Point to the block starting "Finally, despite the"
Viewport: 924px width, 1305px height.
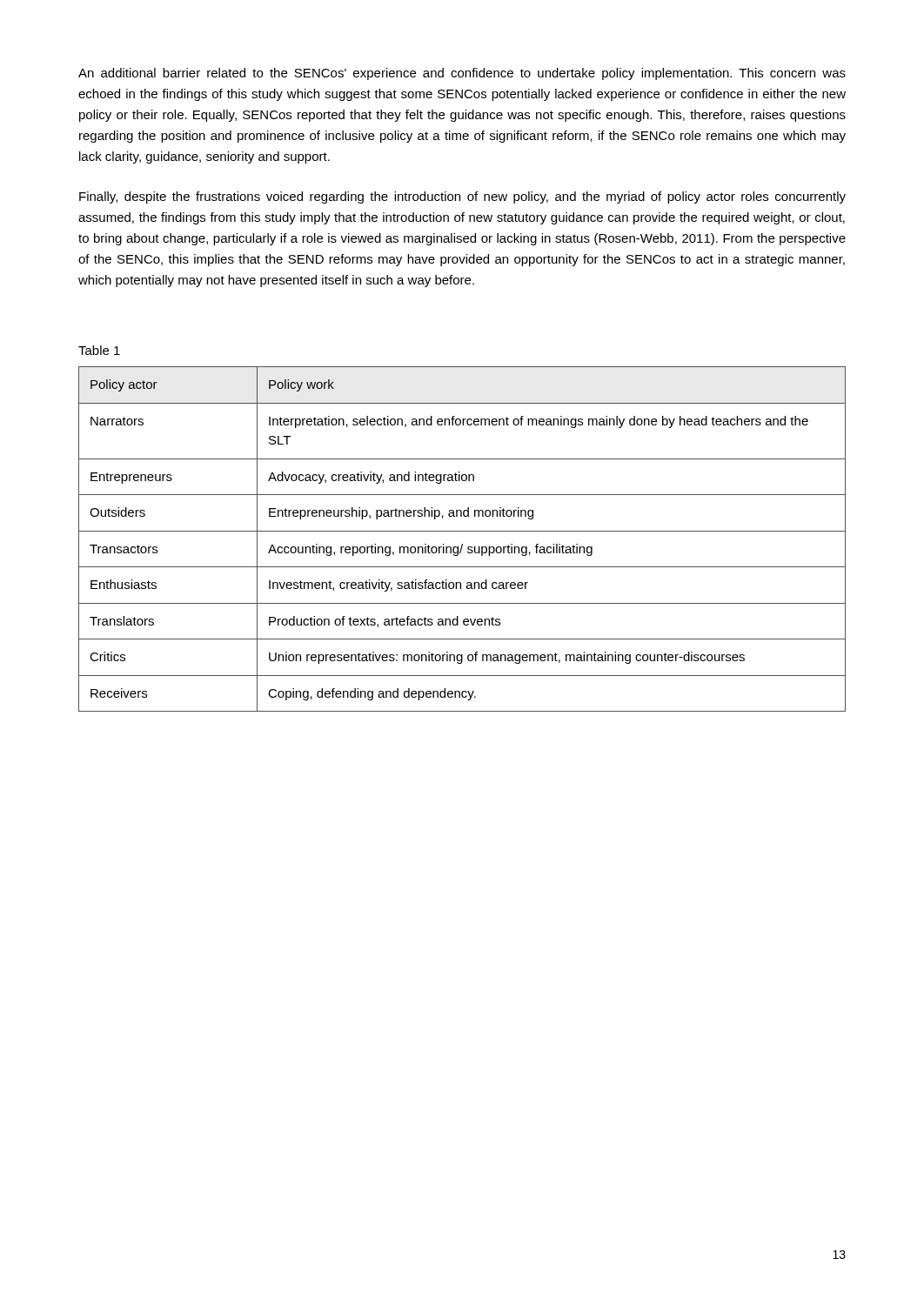[x=462, y=238]
